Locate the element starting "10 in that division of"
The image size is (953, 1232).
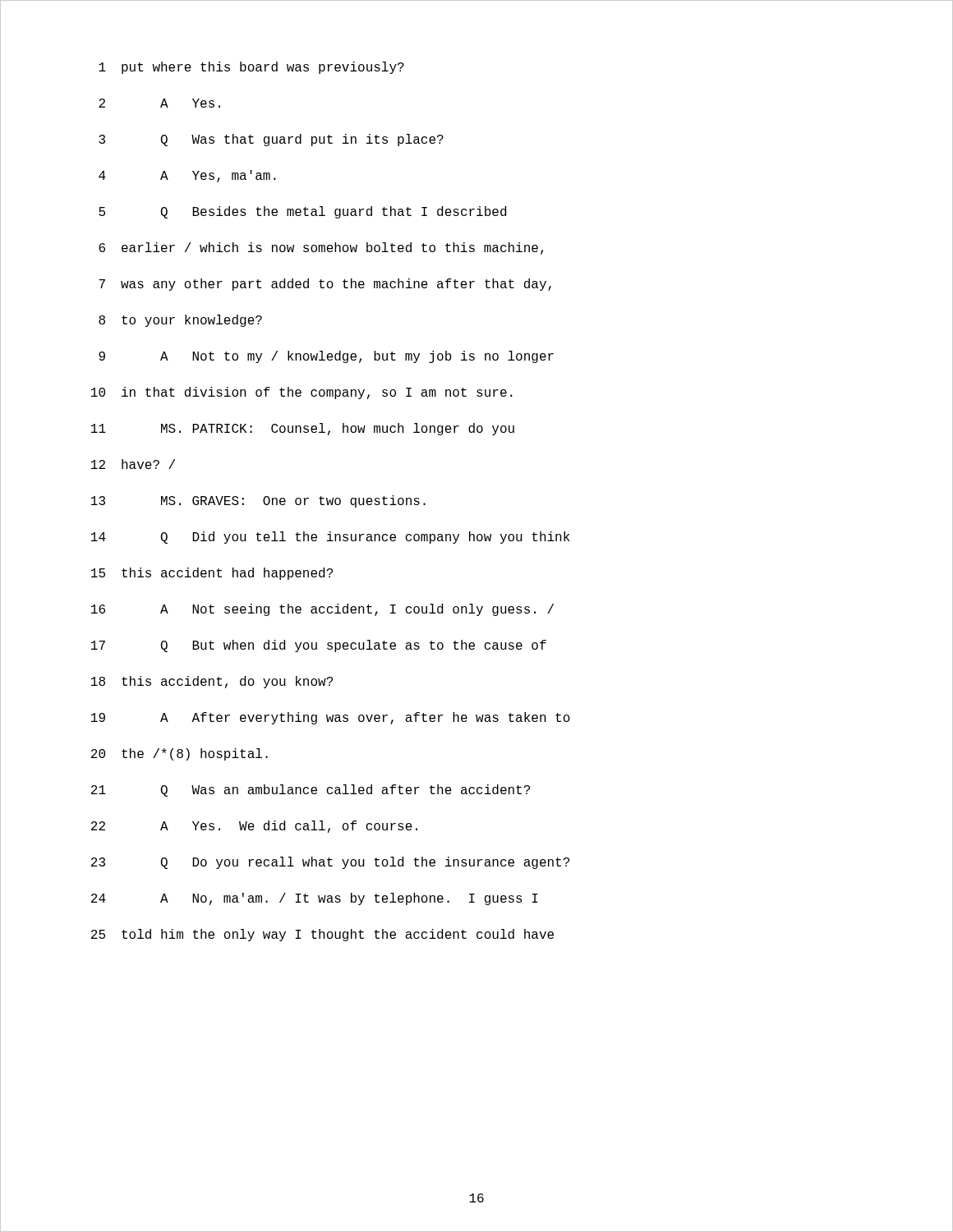(x=476, y=393)
